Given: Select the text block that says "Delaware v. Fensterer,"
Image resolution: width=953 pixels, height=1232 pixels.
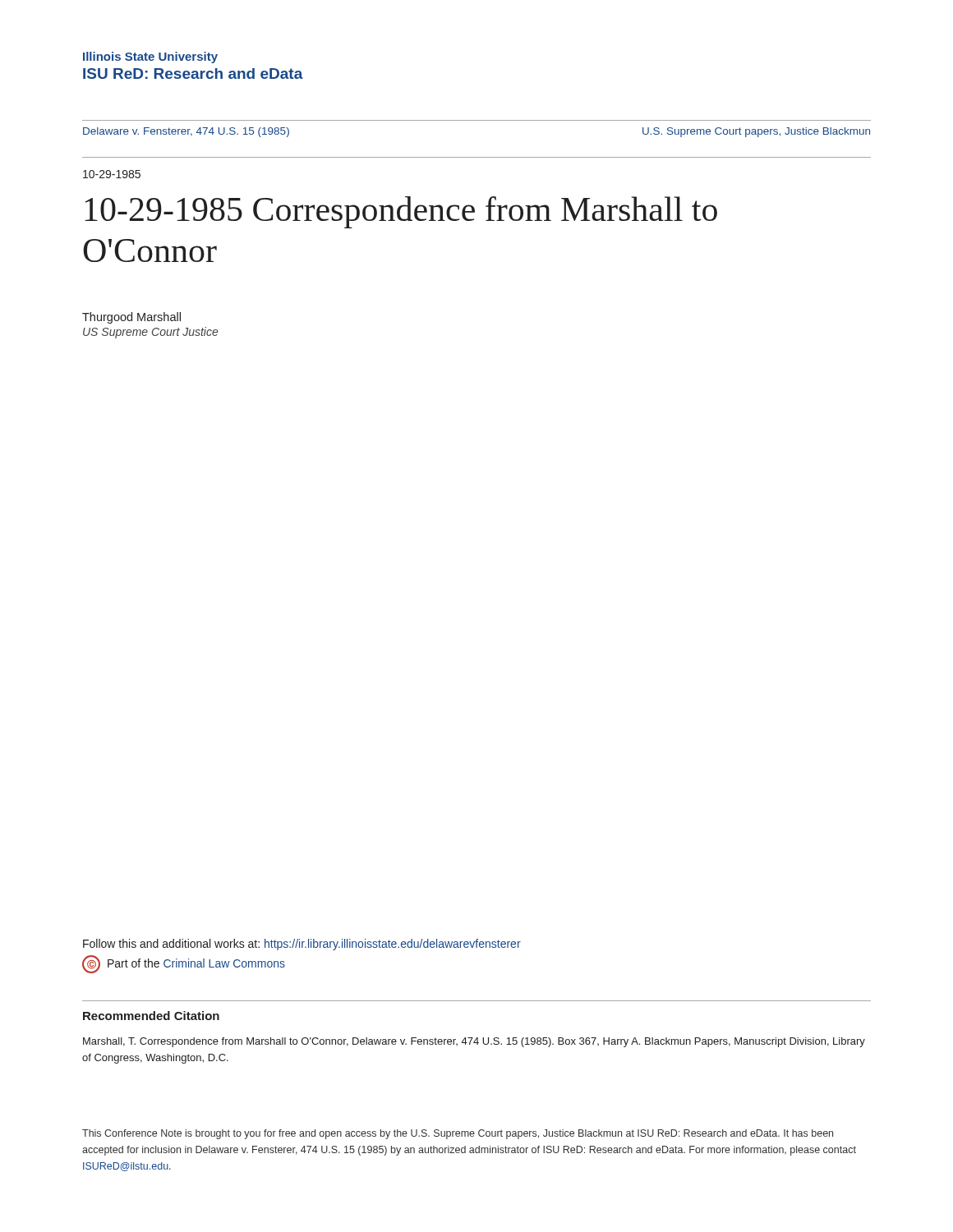Looking at the screenshot, I should pyautogui.click(x=476, y=131).
